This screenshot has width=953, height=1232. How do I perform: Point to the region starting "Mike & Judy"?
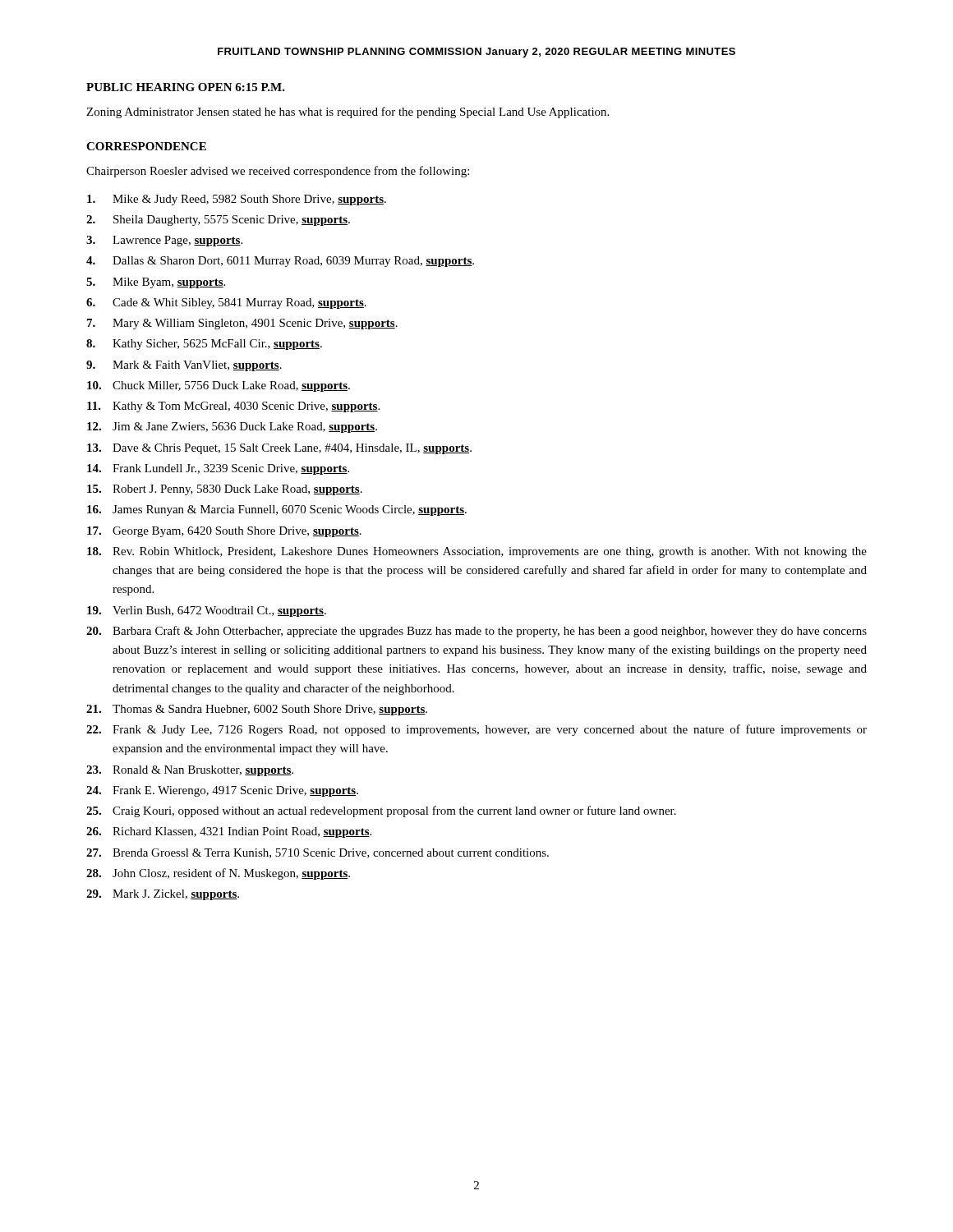[x=237, y=200]
